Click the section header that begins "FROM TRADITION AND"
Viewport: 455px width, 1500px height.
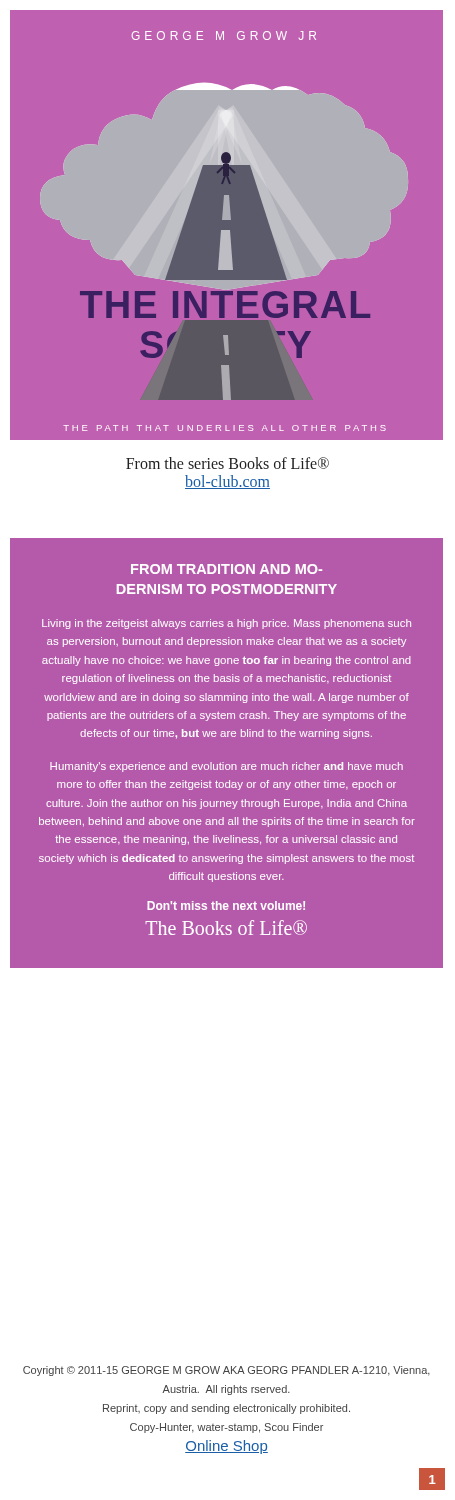pyautogui.click(x=226, y=580)
